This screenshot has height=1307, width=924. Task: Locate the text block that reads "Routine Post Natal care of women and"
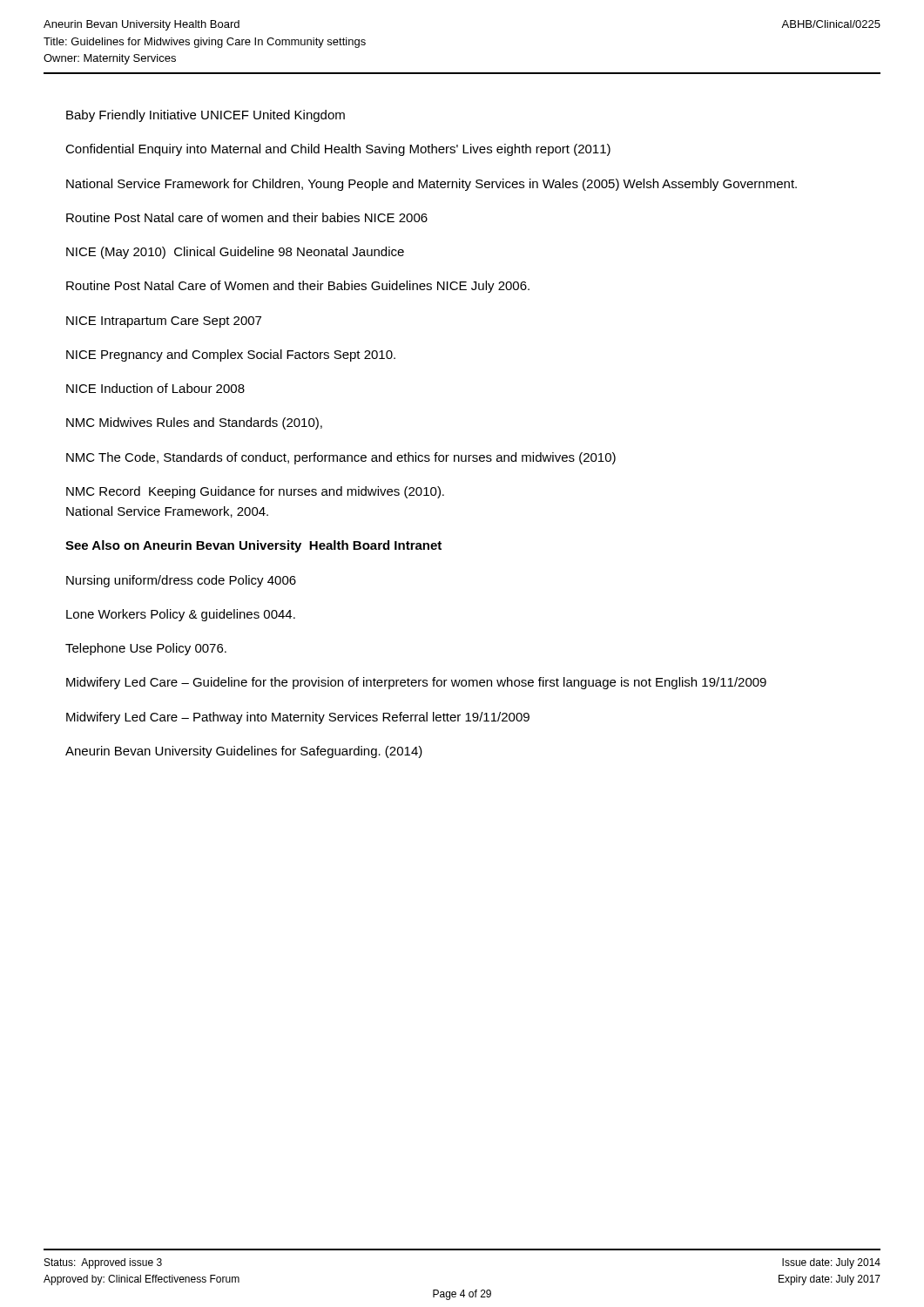(246, 217)
